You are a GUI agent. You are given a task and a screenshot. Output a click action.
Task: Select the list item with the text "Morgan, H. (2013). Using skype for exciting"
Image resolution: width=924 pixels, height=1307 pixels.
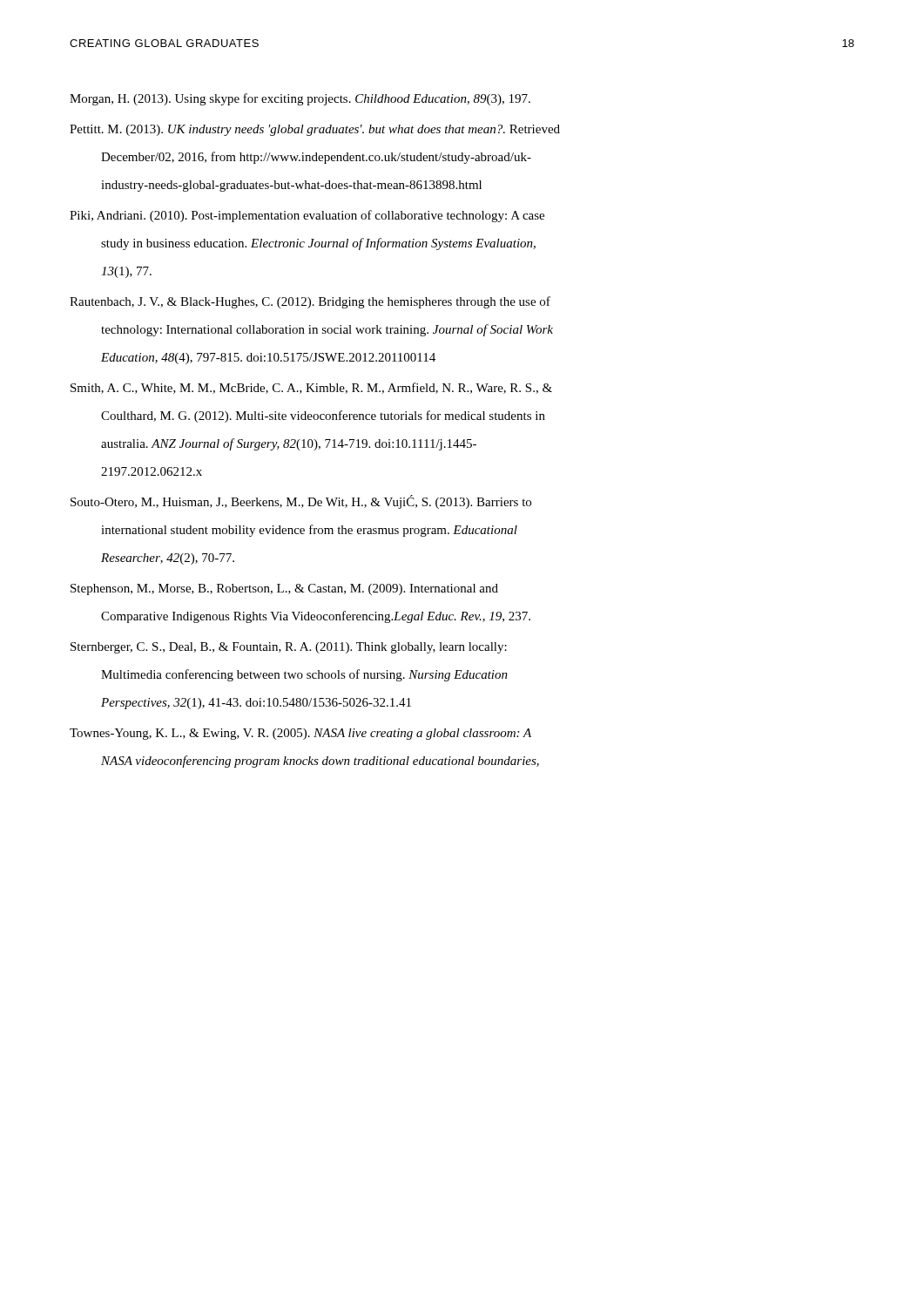[462, 99]
